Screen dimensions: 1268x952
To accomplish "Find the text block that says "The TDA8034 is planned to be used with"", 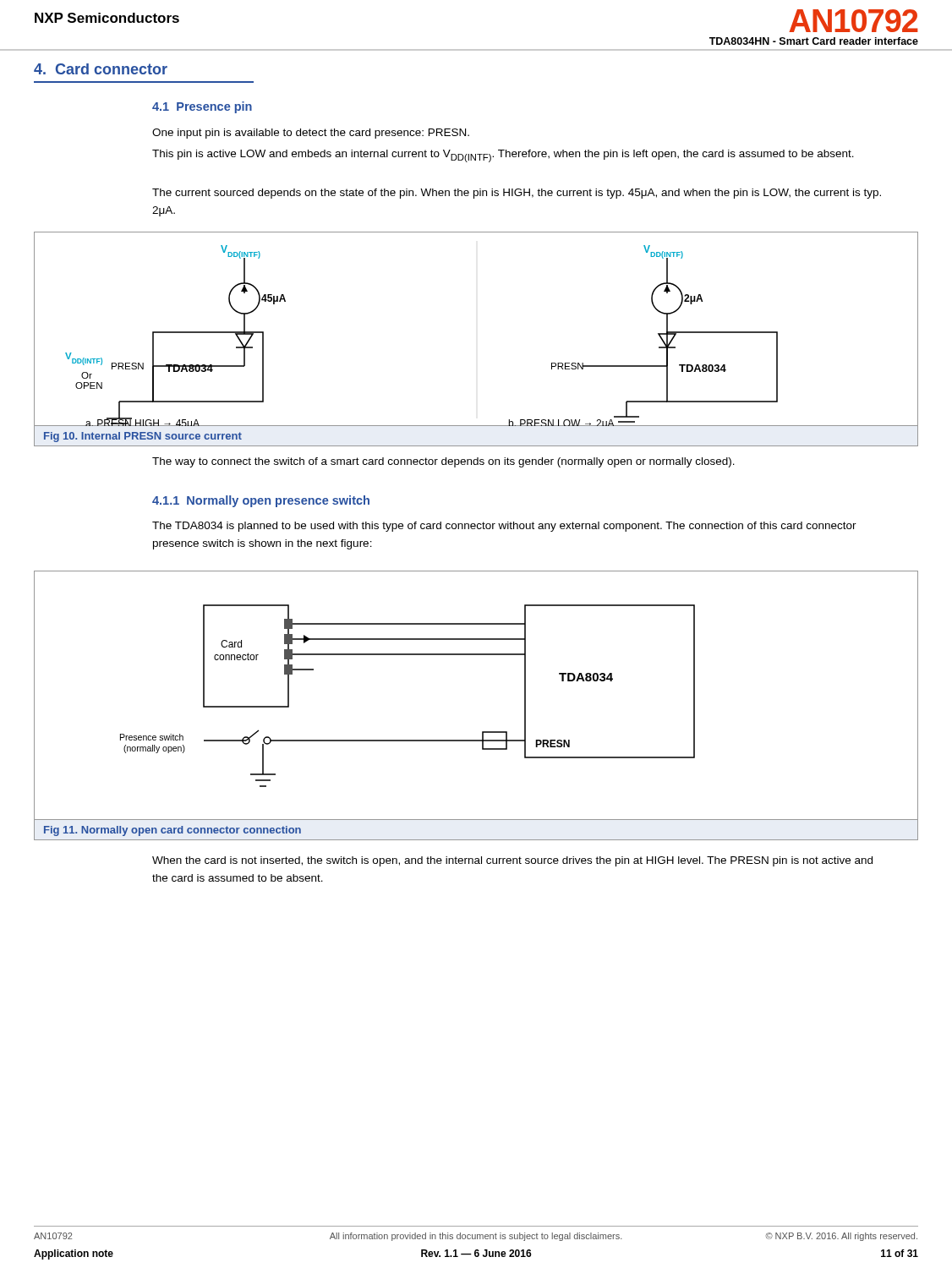I will pos(504,534).
